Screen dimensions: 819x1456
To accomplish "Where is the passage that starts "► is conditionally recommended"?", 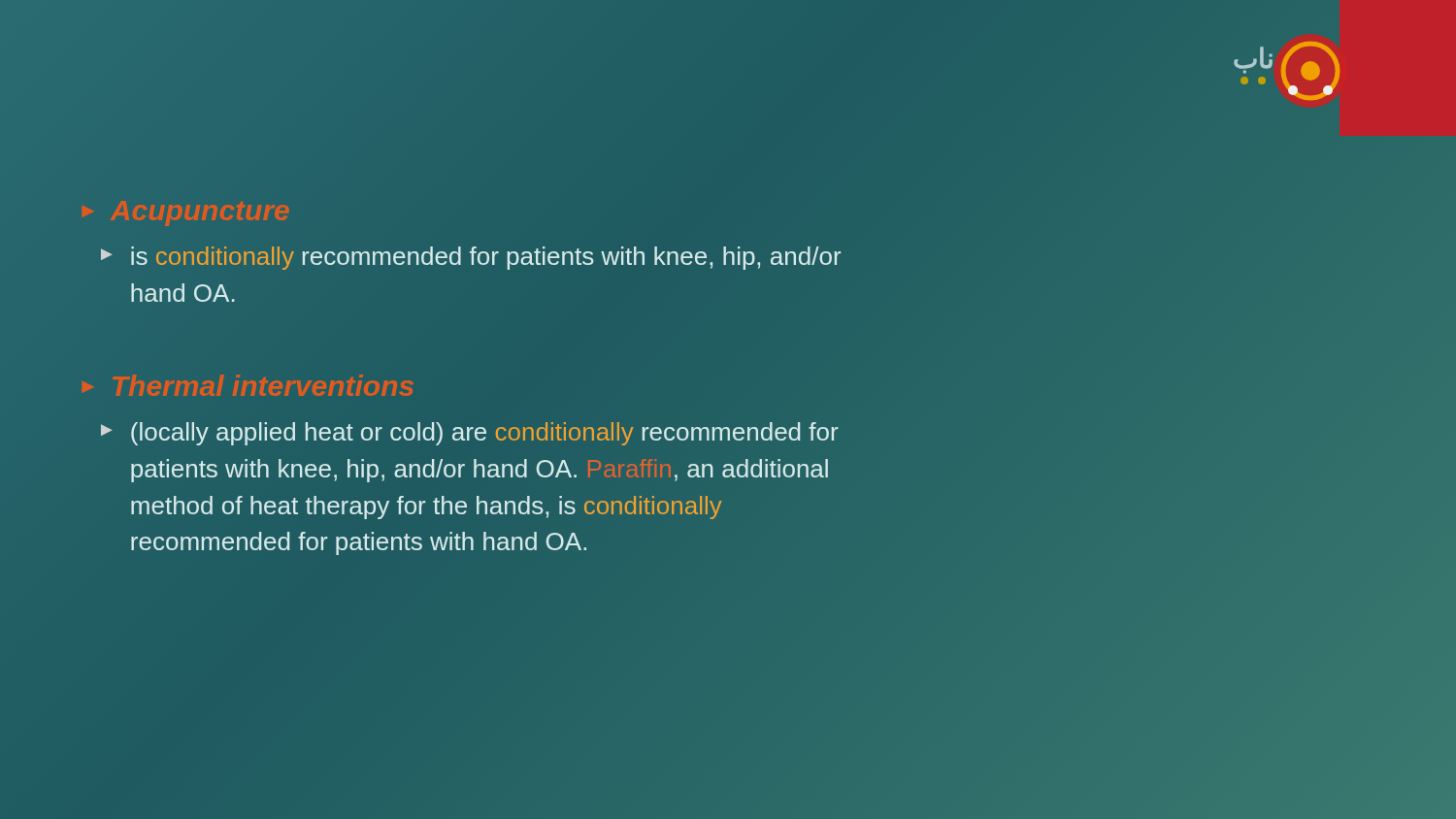I will click(x=469, y=275).
